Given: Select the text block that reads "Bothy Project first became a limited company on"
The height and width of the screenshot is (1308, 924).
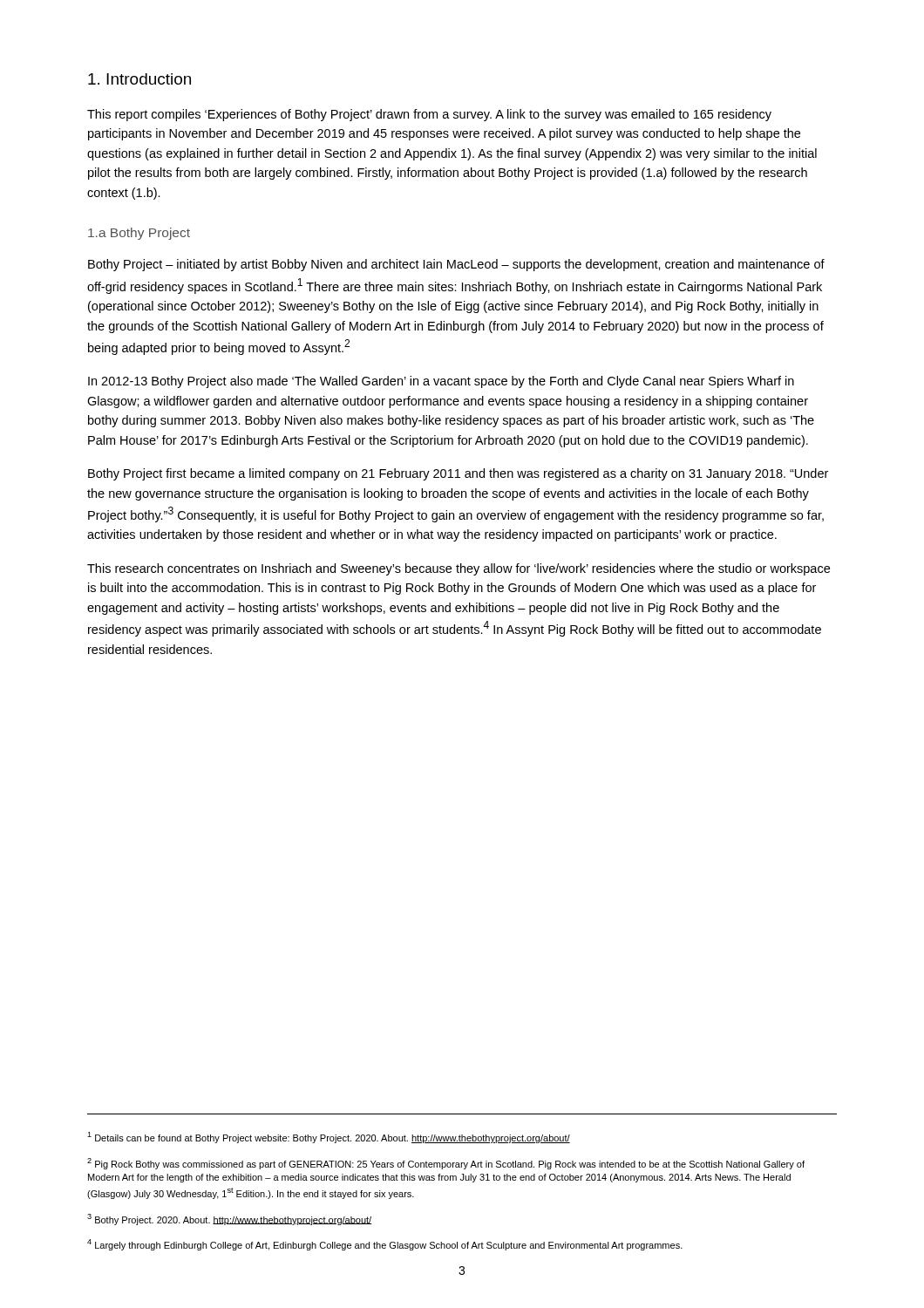Looking at the screenshot, I should point(462,504).
